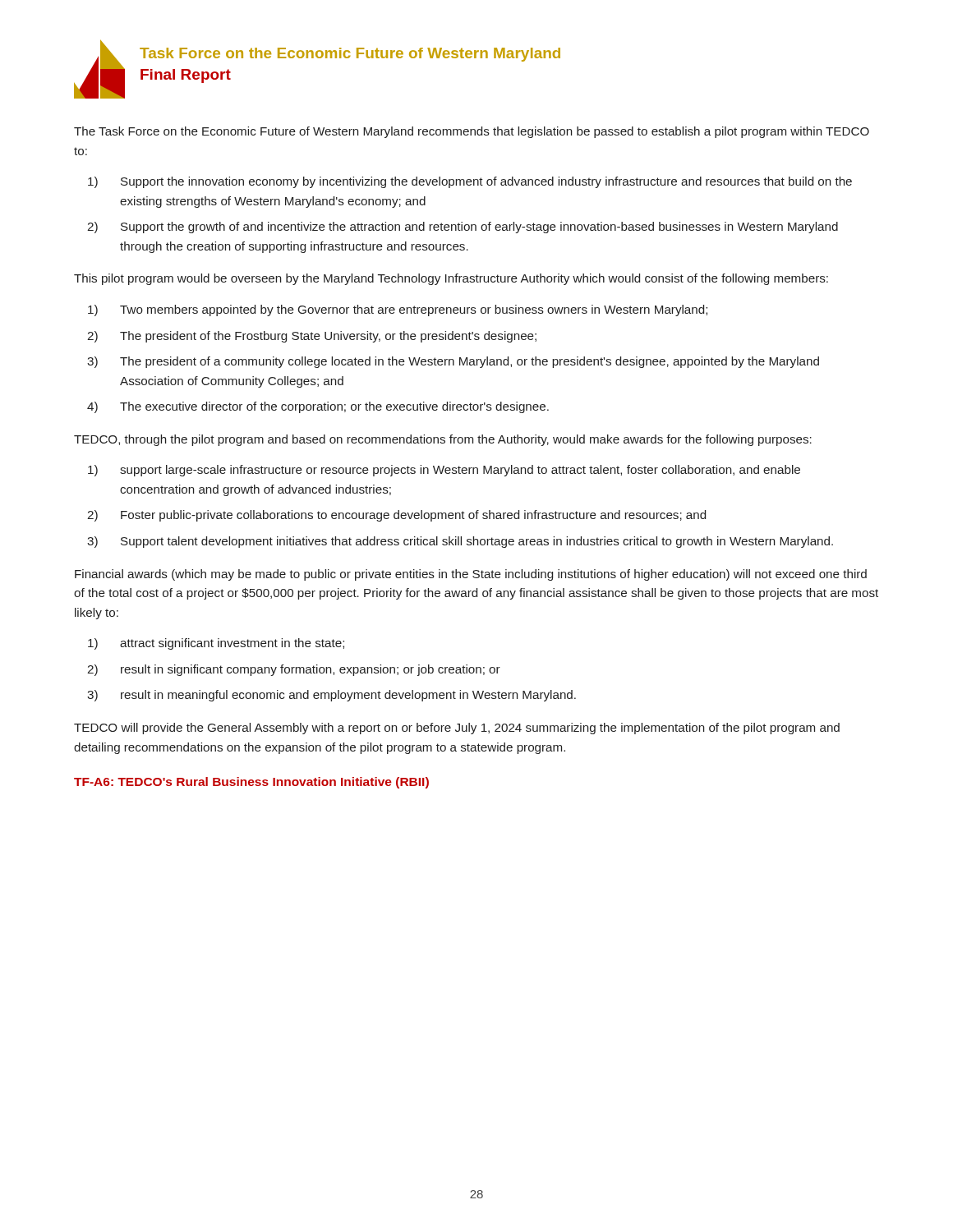The width and height of the screenshot is (953, 1232).
Task: Point to the block starting "support large-scale infrastructure or resource"
Action: [x=460, y=479]
